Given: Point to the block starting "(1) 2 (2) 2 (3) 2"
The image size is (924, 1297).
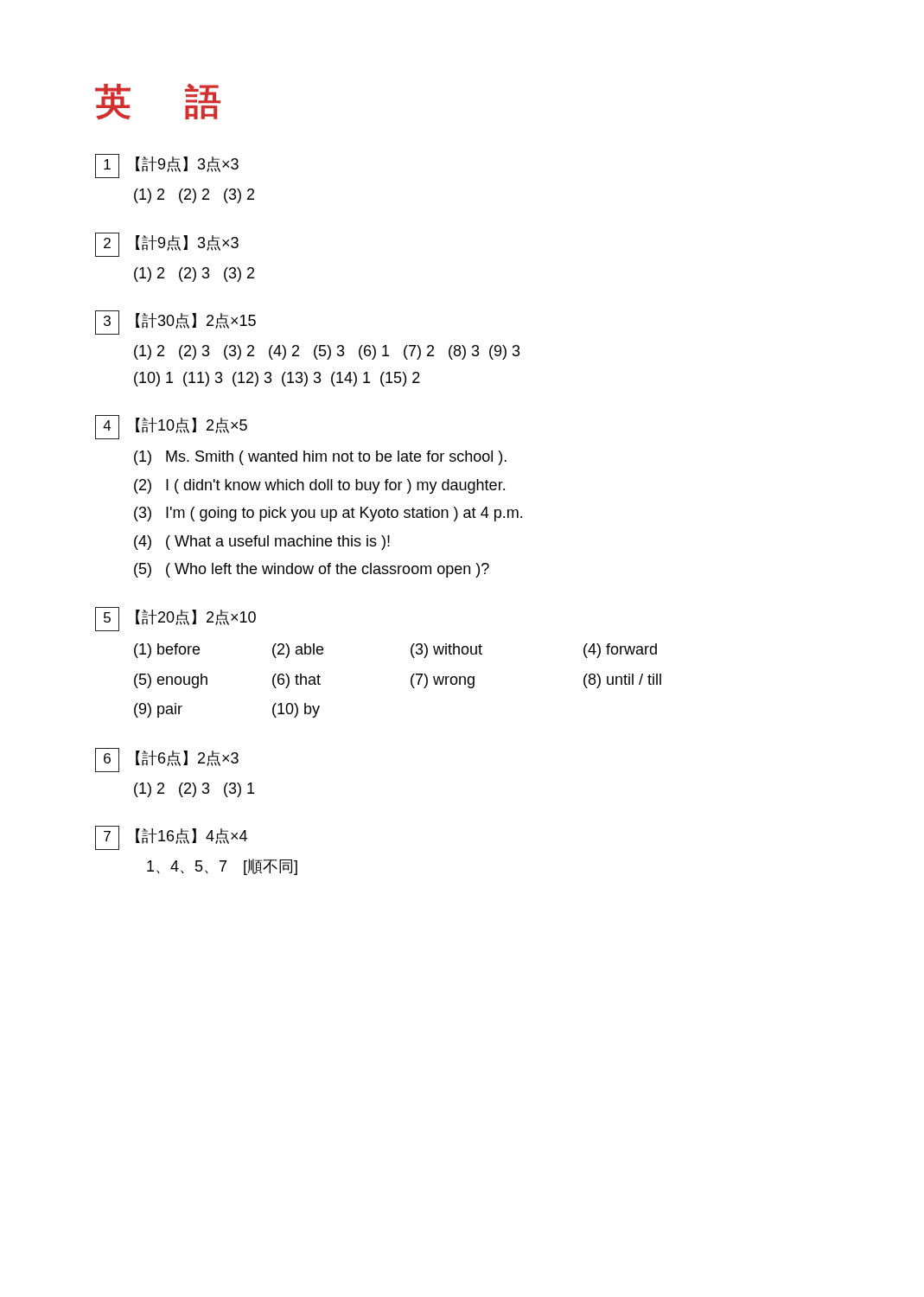Looking at the screenshot, I should tap(194, 195).
